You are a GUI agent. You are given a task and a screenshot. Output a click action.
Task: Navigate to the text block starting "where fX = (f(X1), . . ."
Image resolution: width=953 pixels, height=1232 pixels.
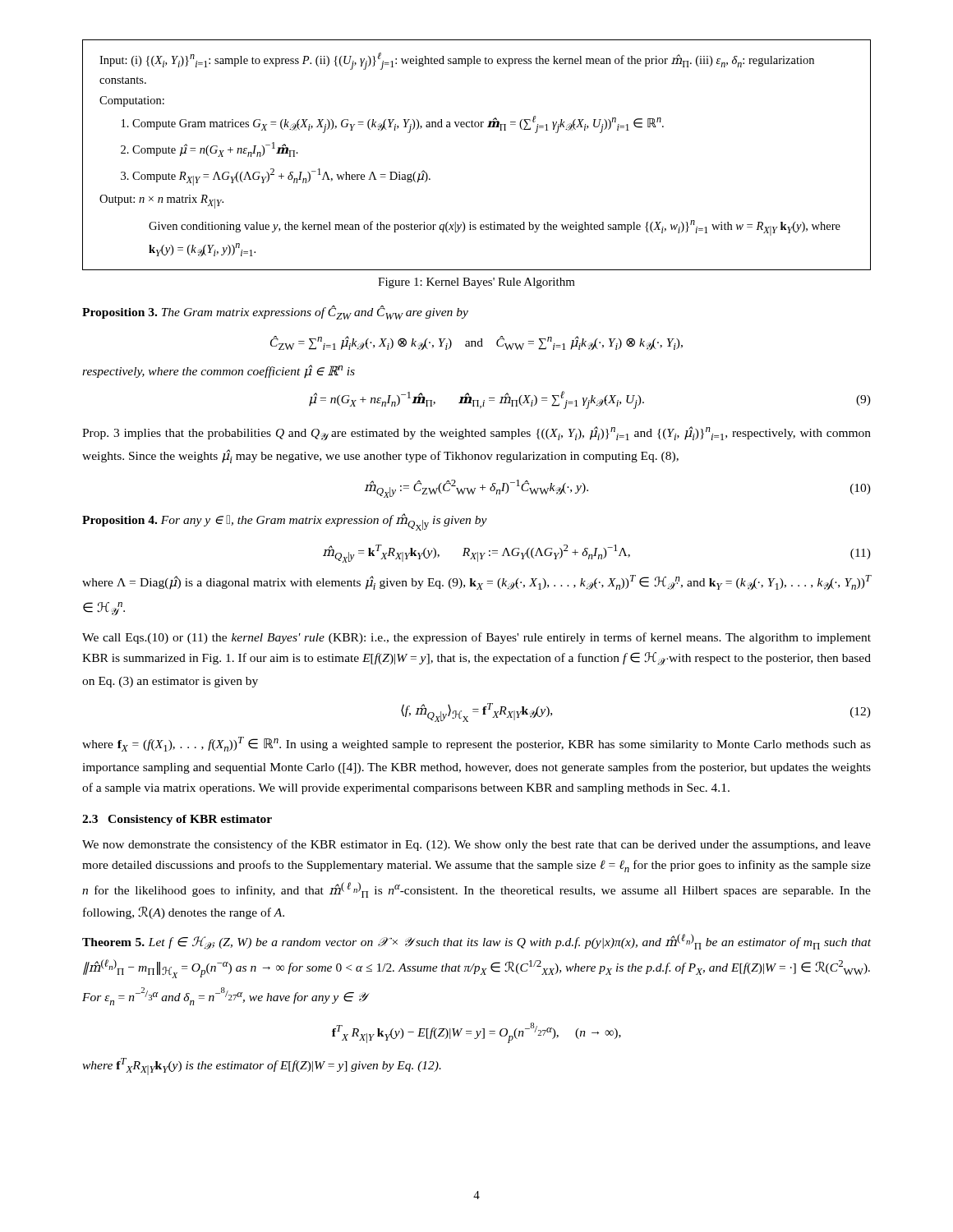(x=476, y=764)
